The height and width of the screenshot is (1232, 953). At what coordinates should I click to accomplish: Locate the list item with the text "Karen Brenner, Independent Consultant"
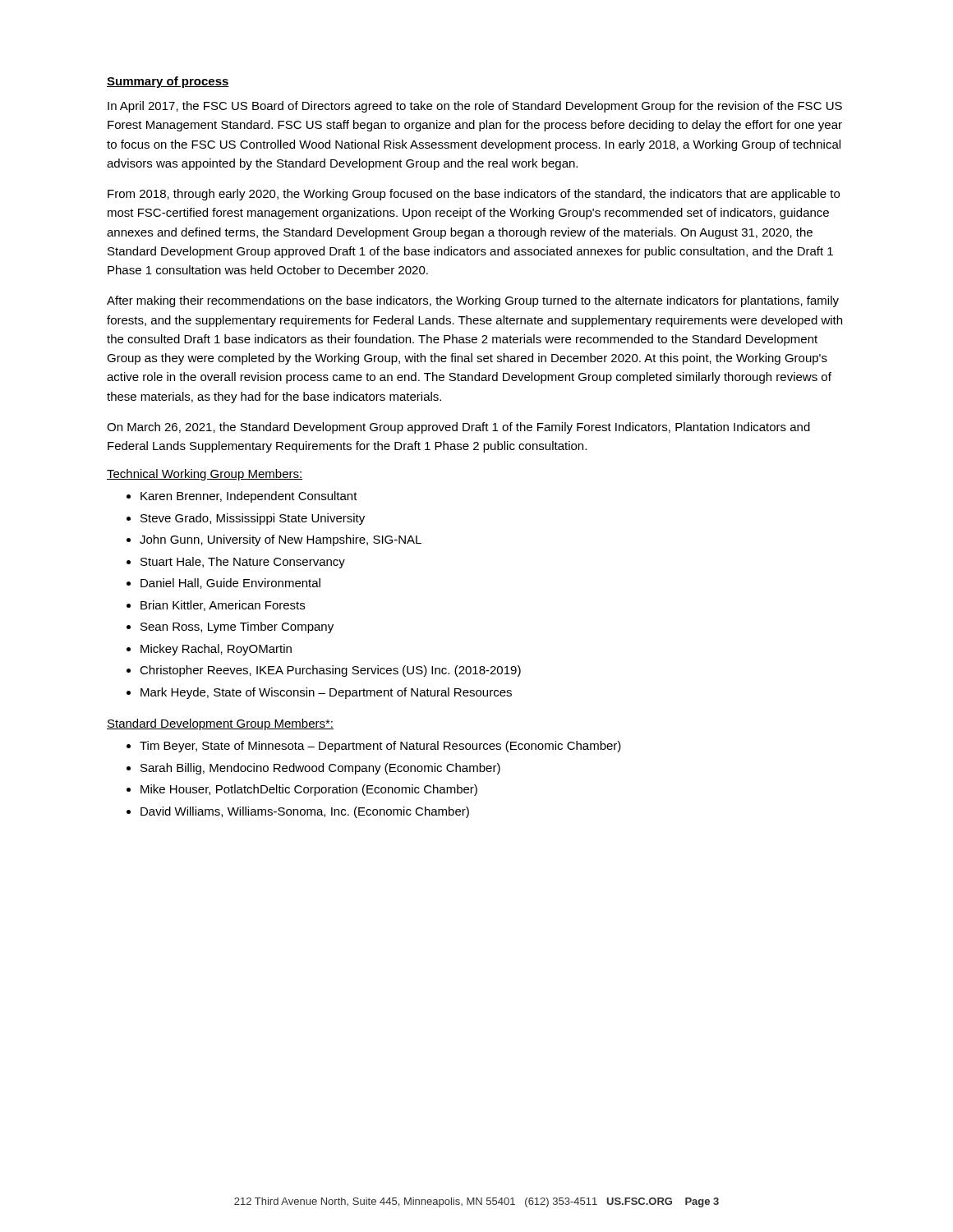tap(248, 496)
